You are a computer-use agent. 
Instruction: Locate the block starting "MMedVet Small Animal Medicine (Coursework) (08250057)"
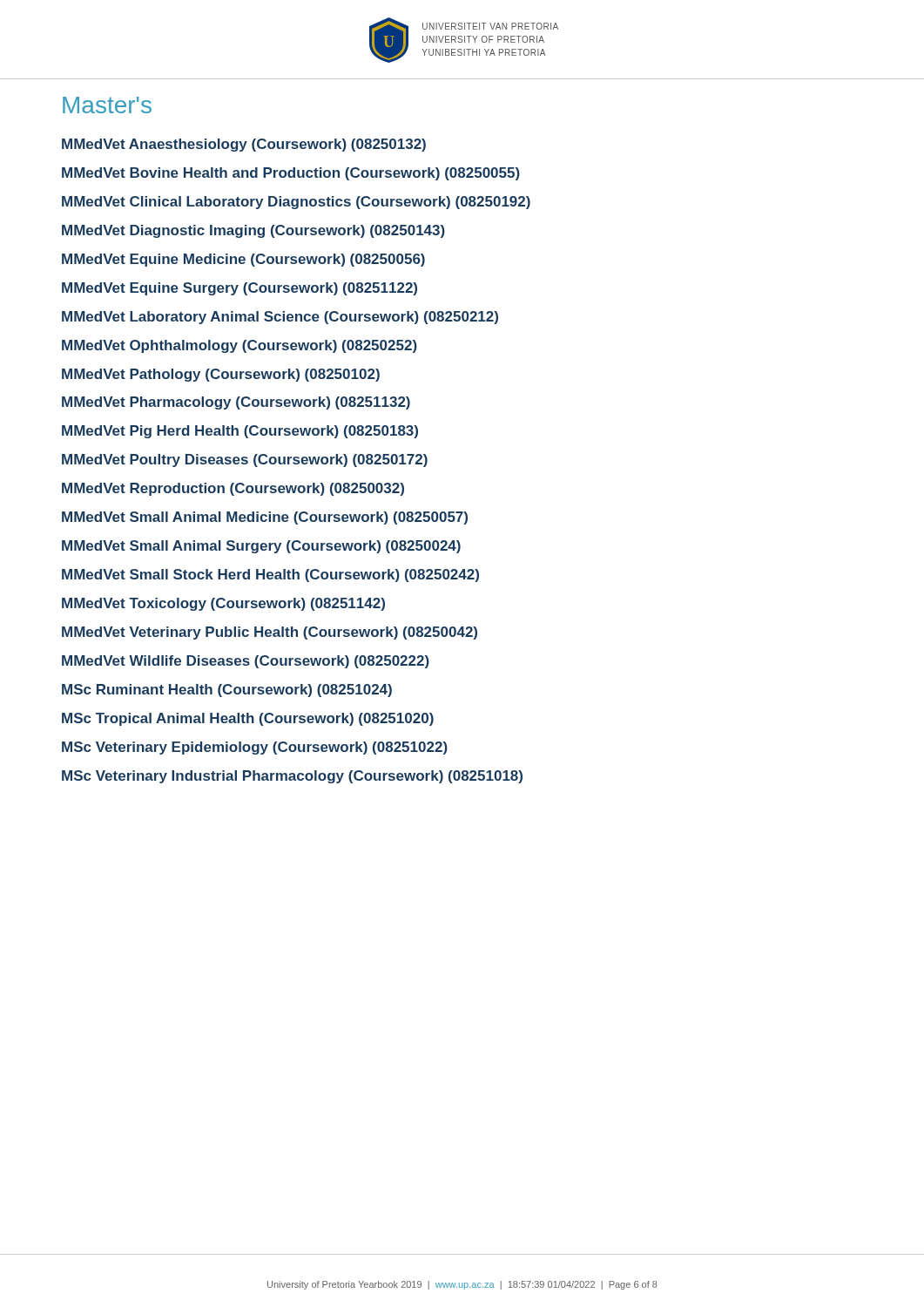click(x=265, y=517)
